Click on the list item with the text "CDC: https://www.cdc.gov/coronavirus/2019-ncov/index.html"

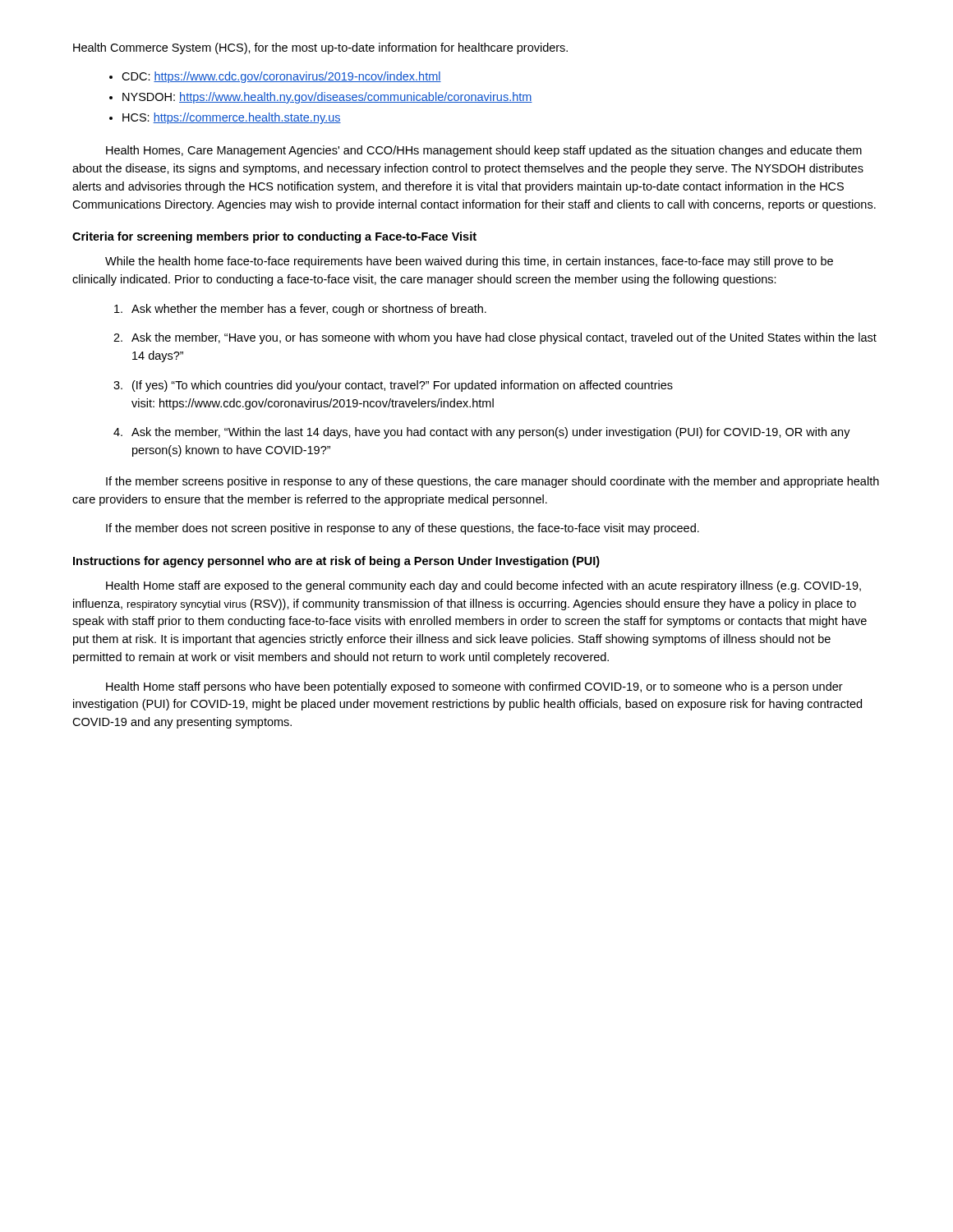[281, 76]
